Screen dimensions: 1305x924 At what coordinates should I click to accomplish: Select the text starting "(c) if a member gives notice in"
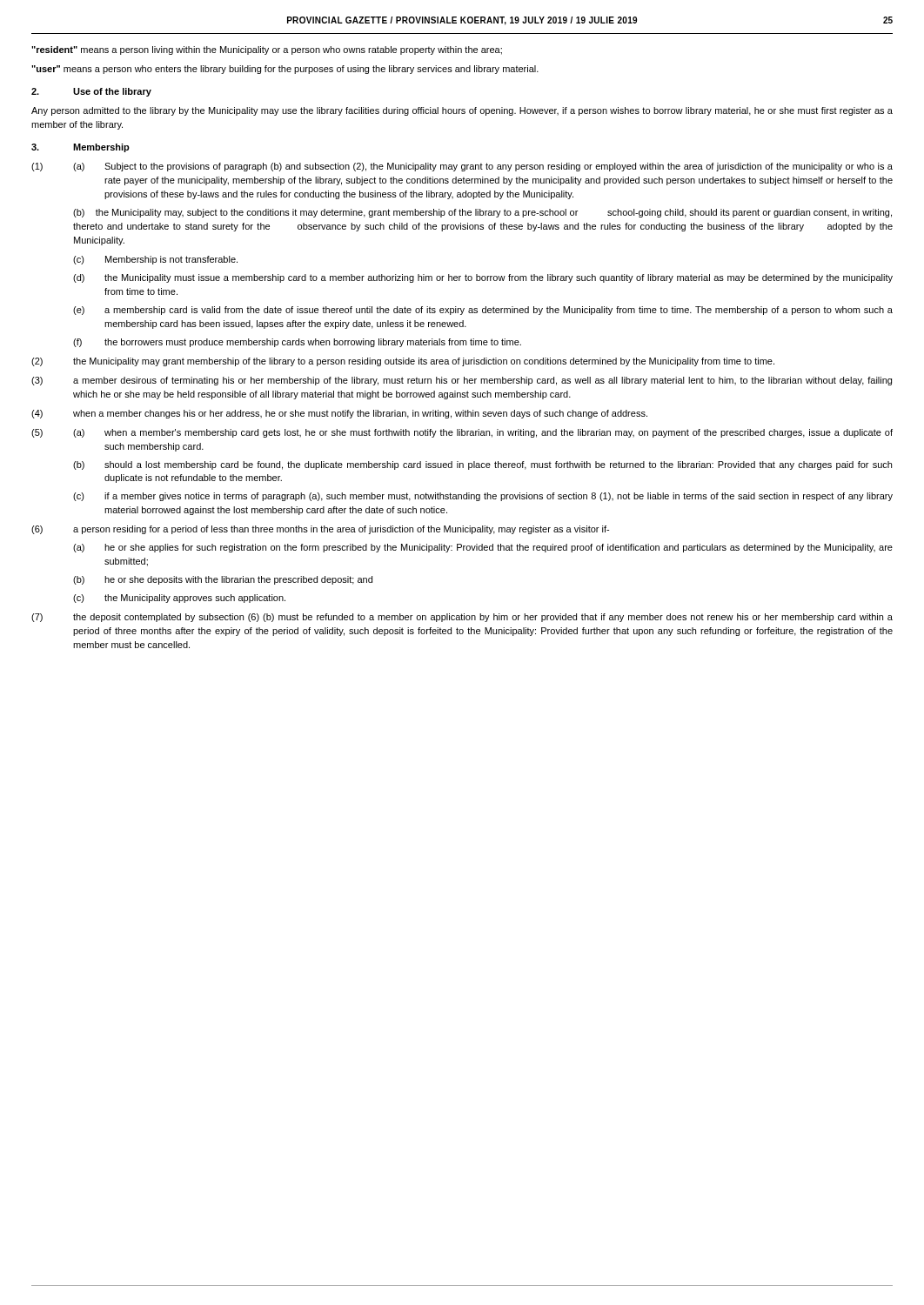pyautogui.click(x=483, y=504)
